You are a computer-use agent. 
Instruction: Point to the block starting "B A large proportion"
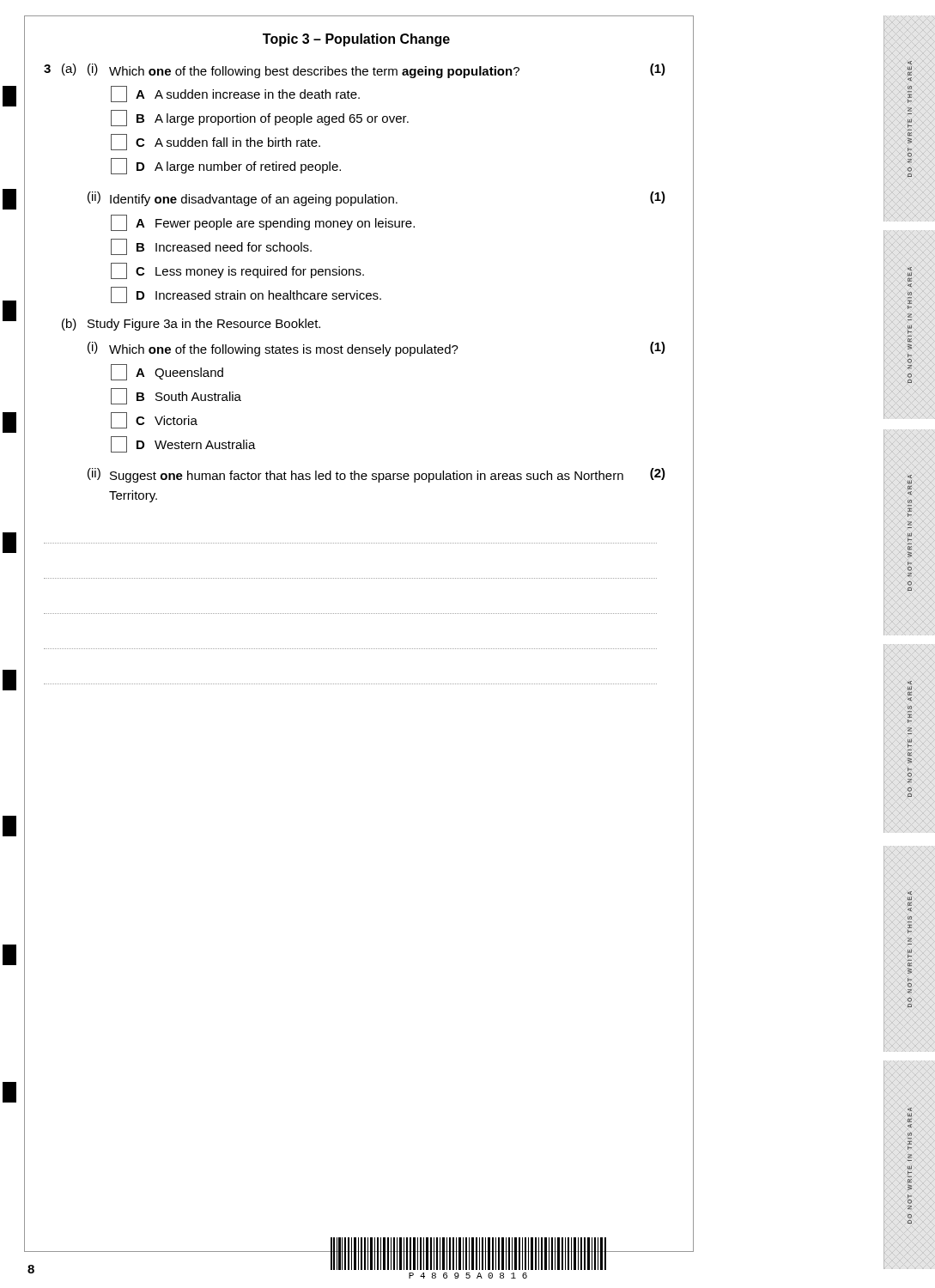(260, 118)
